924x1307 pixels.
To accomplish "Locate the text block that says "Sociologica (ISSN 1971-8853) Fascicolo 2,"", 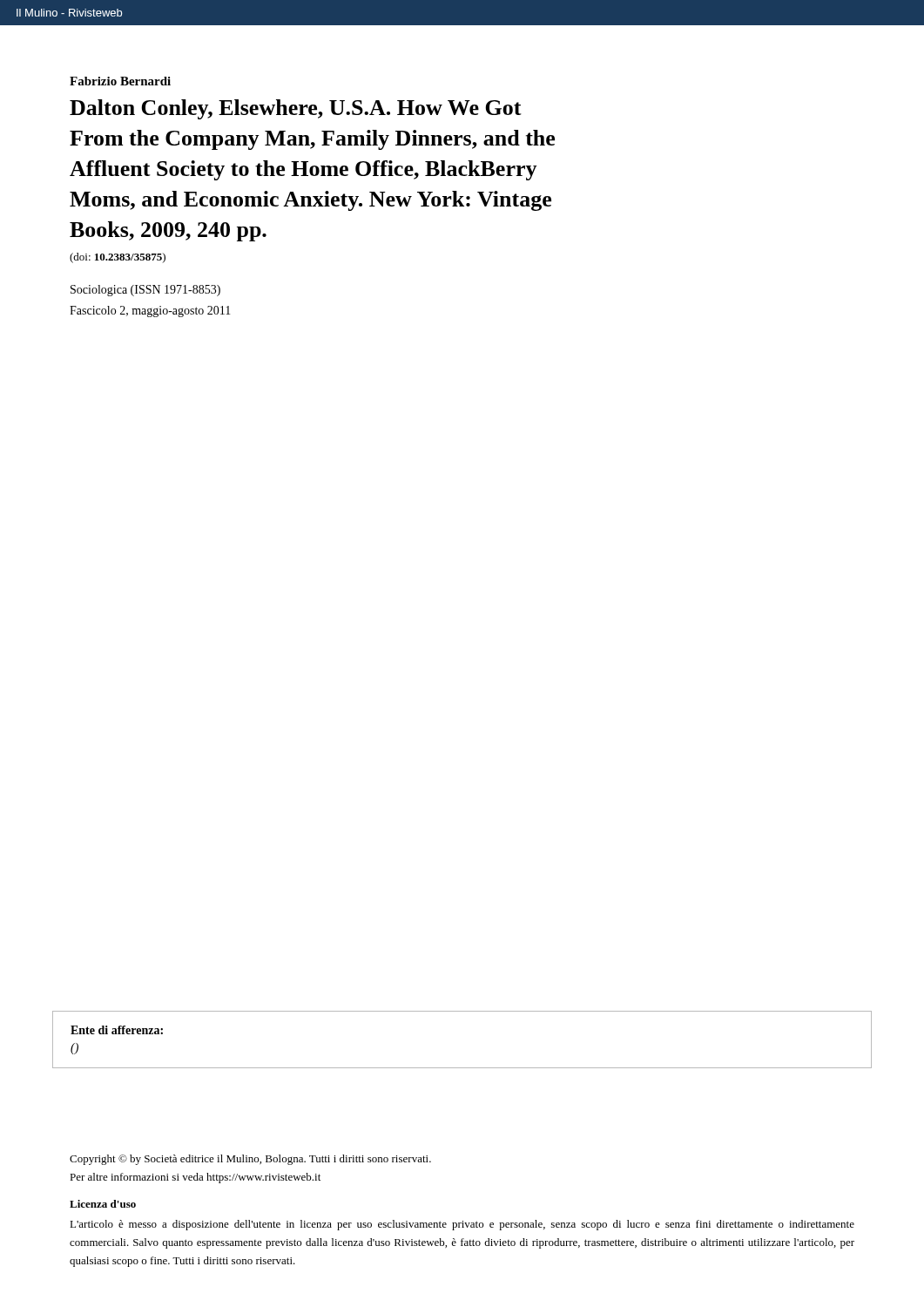I will pyautogui.click(x=150, y=300).
